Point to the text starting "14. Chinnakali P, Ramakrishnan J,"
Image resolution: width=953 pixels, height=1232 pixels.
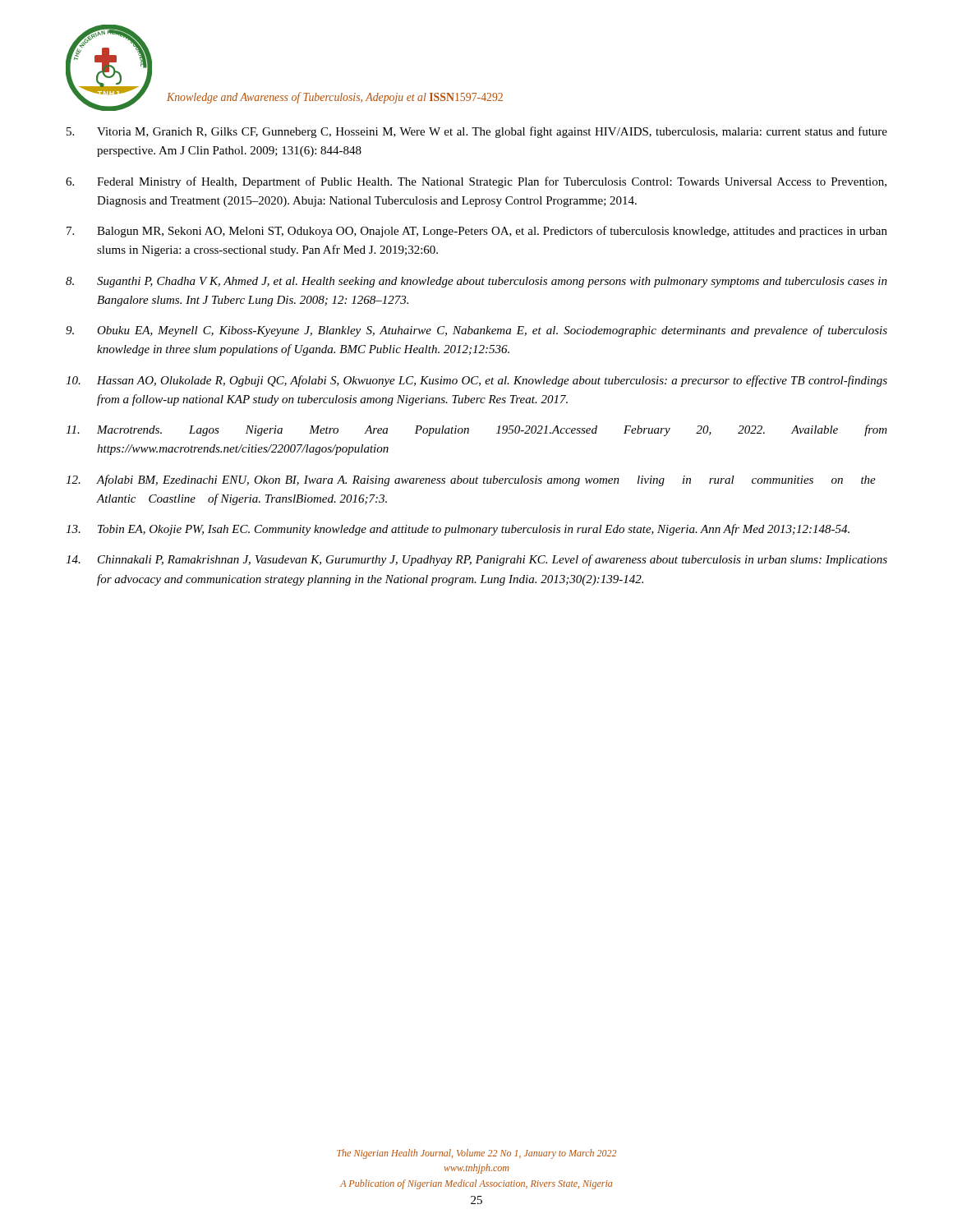pyautogui.click(x=476, y=570)
